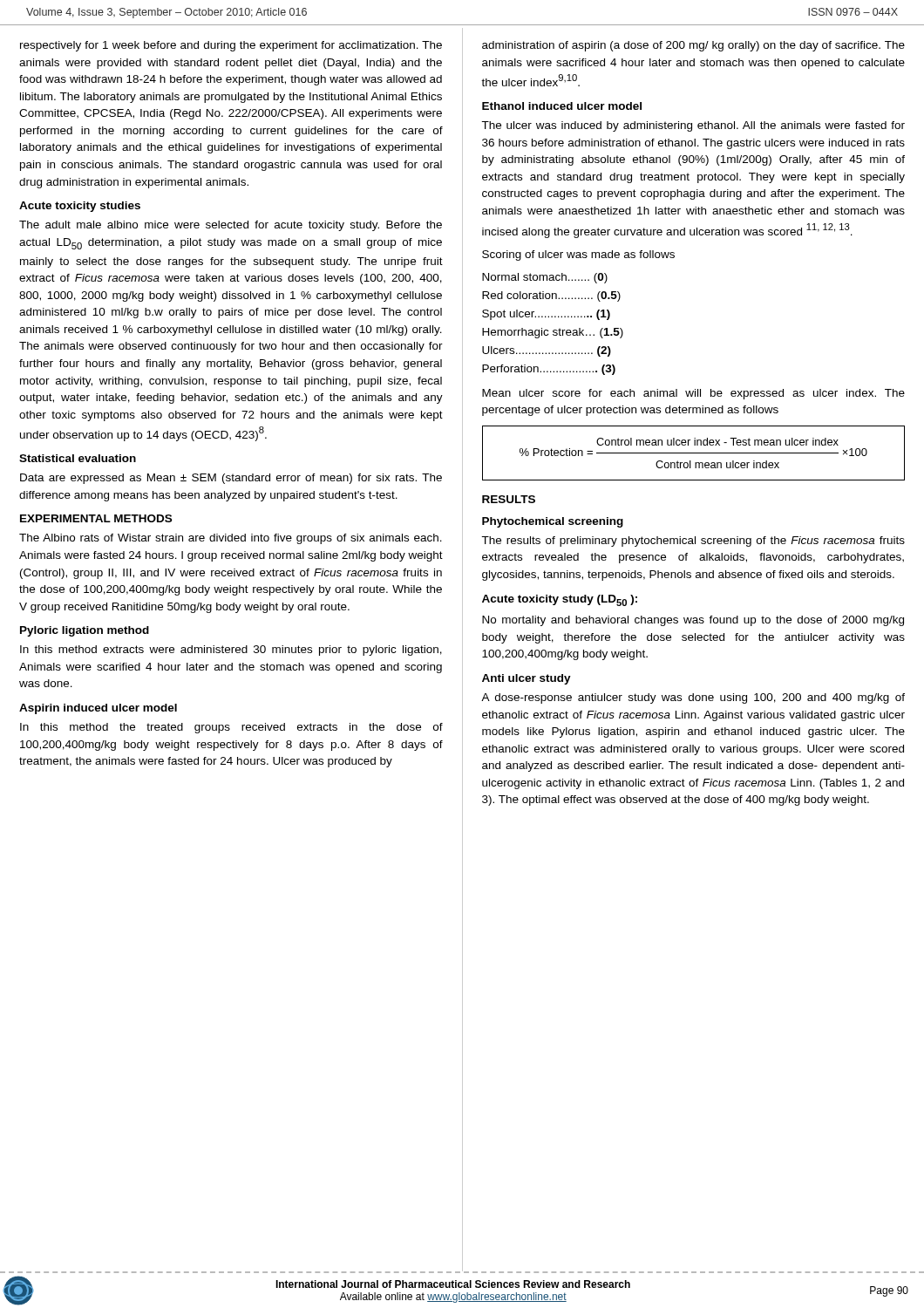This screenshot has width=924, height=1308.
Task: Find the section header that says "Ethanol induced ulcer model"
Action: coord(562,106)
